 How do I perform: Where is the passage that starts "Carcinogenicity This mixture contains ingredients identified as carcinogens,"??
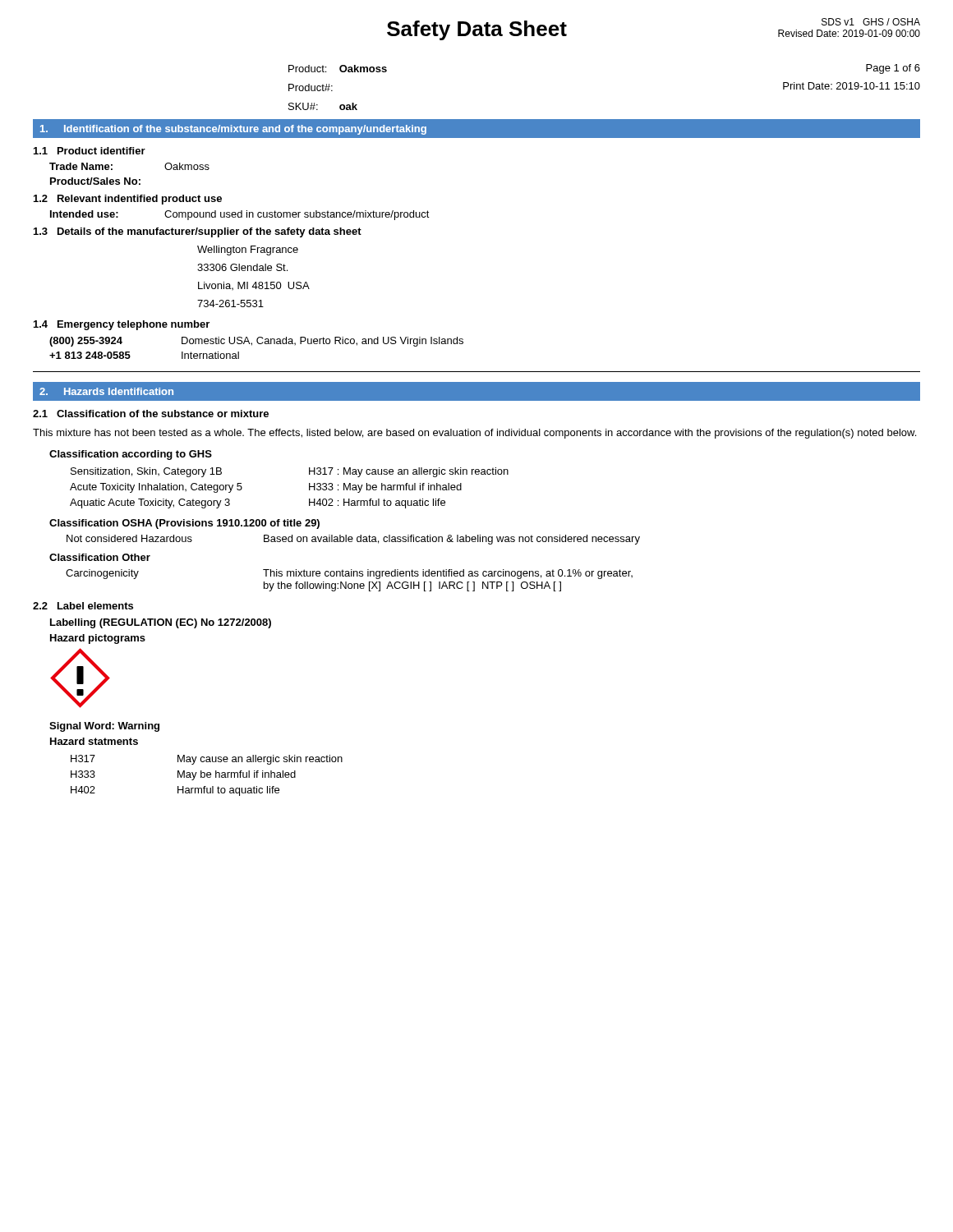(x=350, y=579)
